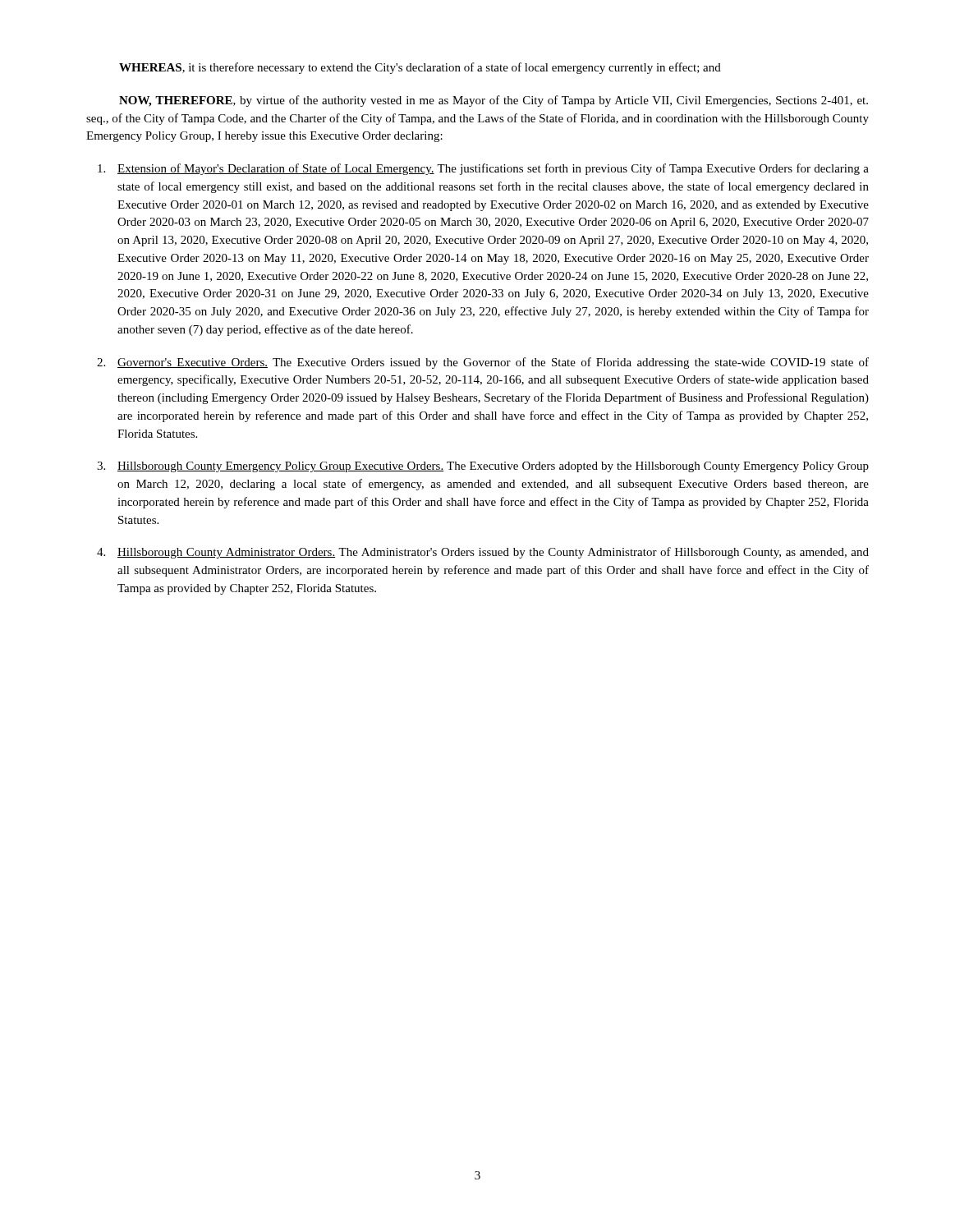Viewport: 955px width, 1232px height.
Task: Locate the block of text that opens with "WHEREAS, it is therefore"
Action: coord(420,67)
